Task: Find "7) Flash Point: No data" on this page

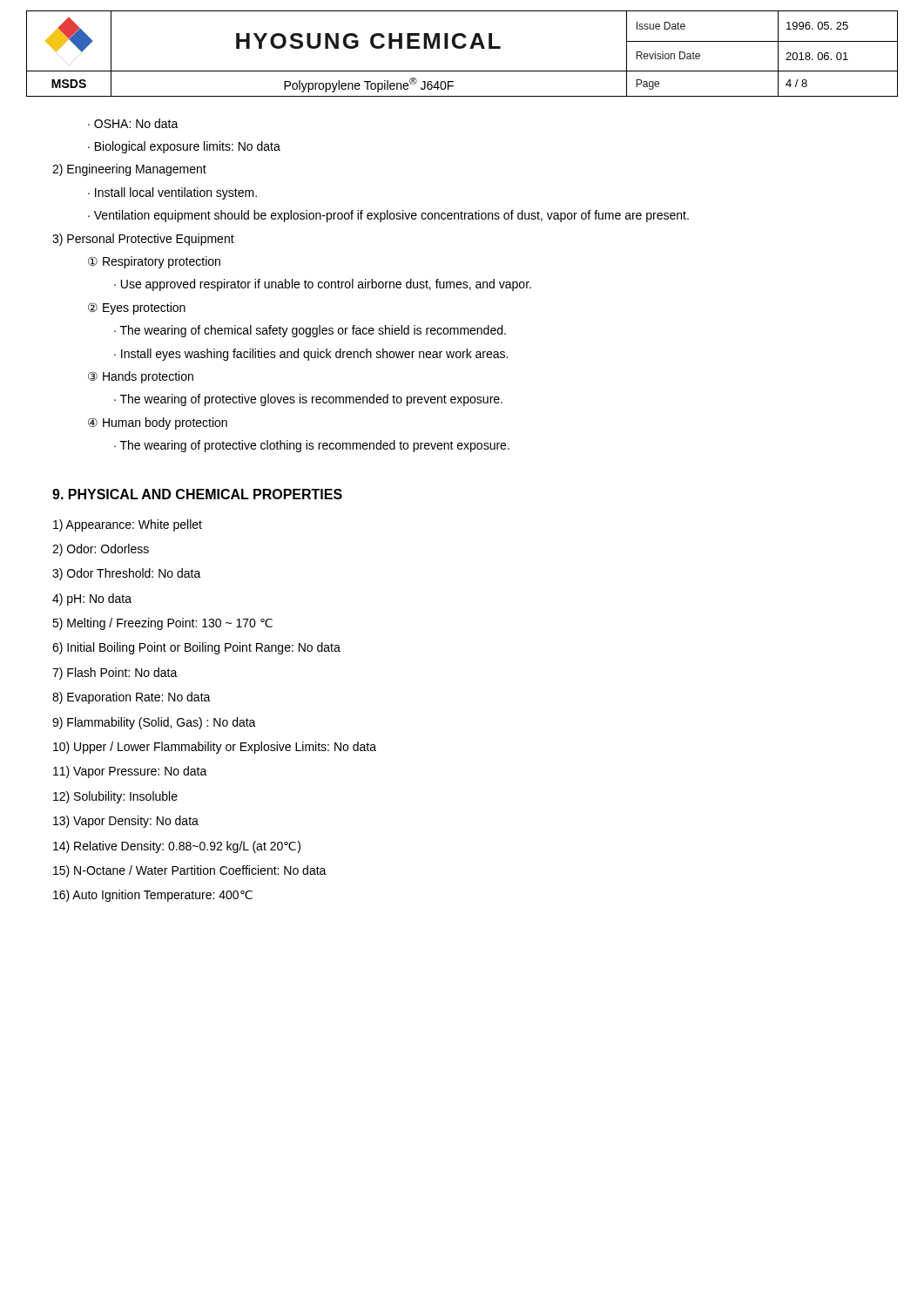Action: pos(115,673)
